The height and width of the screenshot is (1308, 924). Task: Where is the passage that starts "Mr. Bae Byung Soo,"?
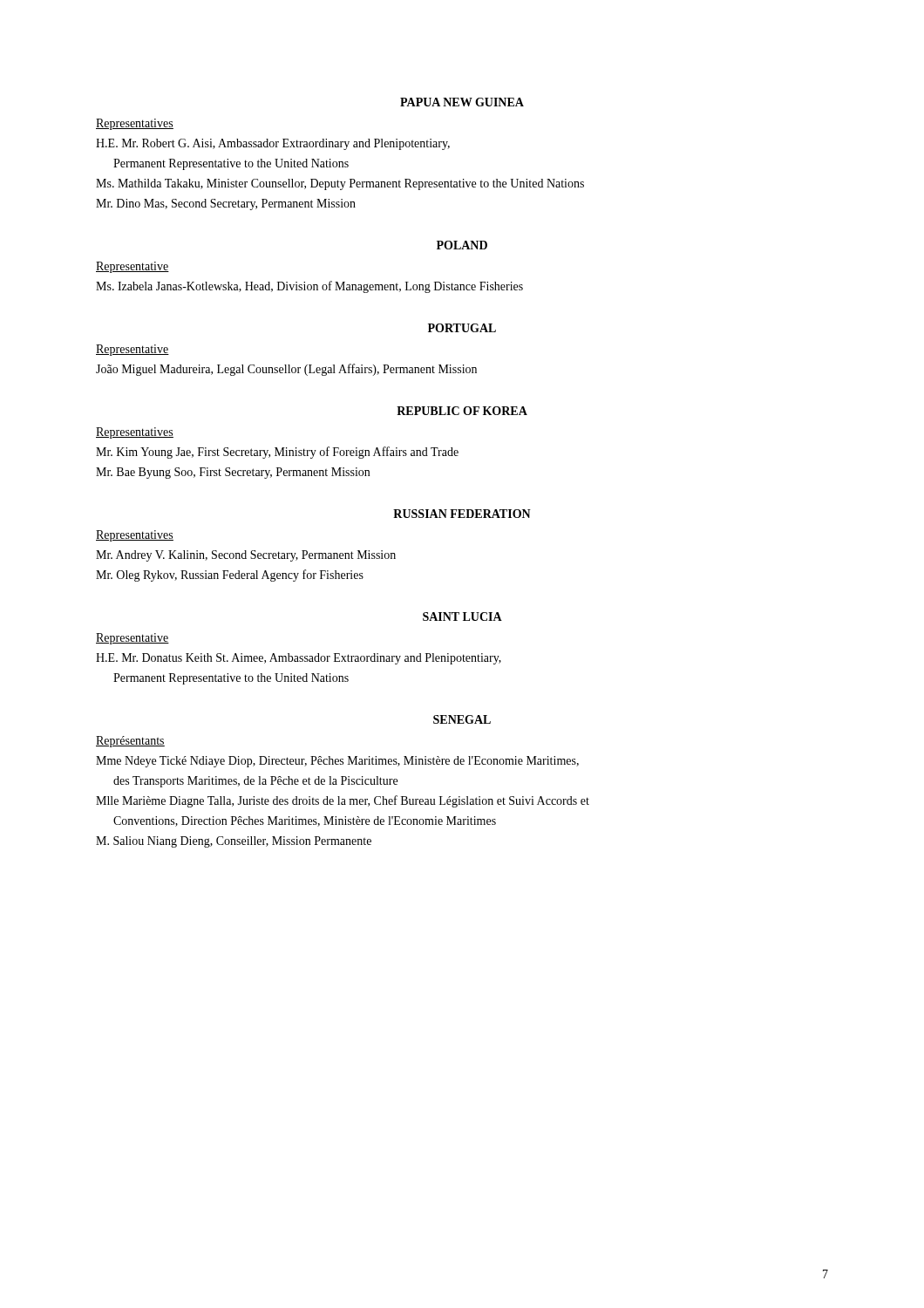click(233, 472)
